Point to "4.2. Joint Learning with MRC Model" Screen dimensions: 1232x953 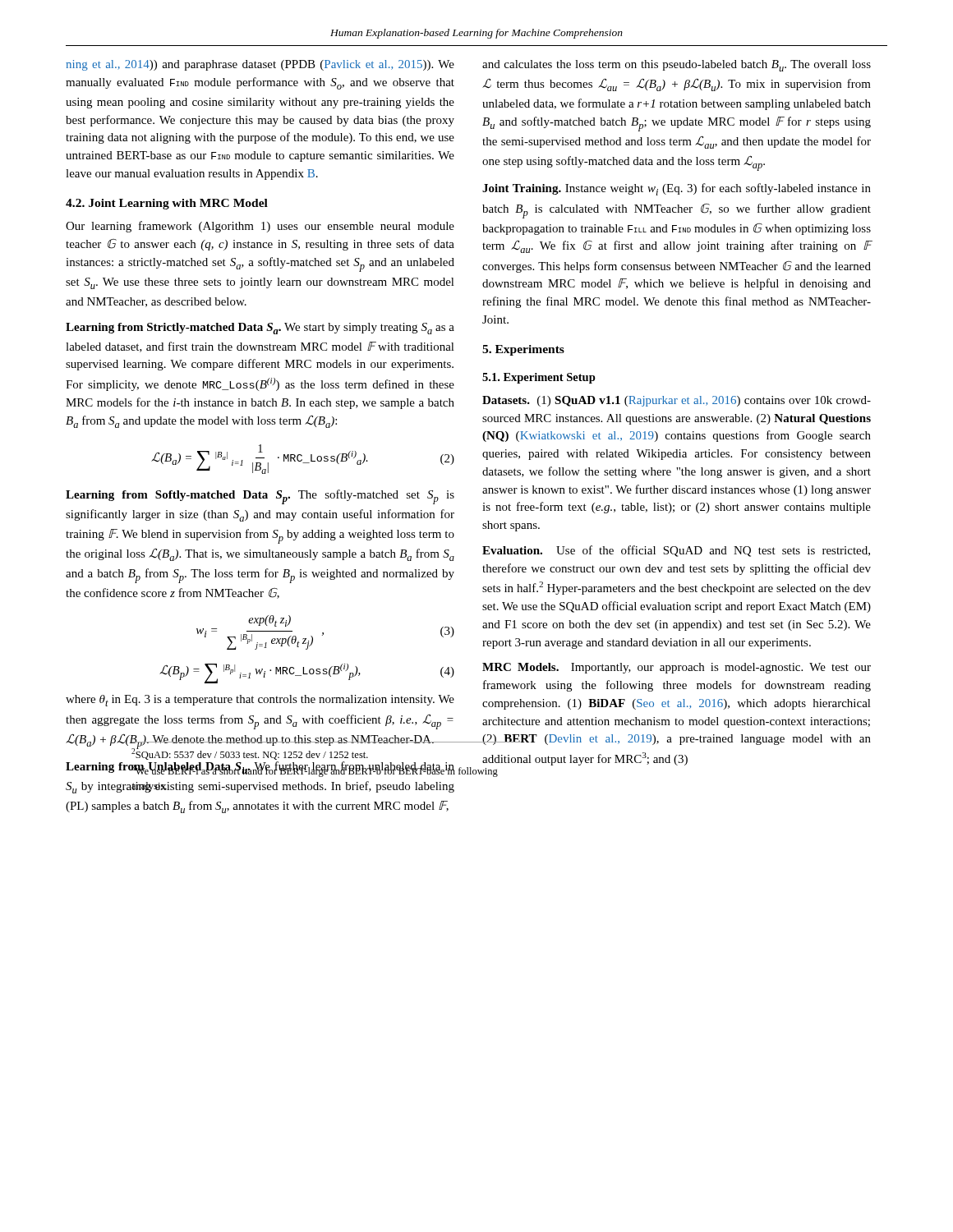[x=167, y=202]
